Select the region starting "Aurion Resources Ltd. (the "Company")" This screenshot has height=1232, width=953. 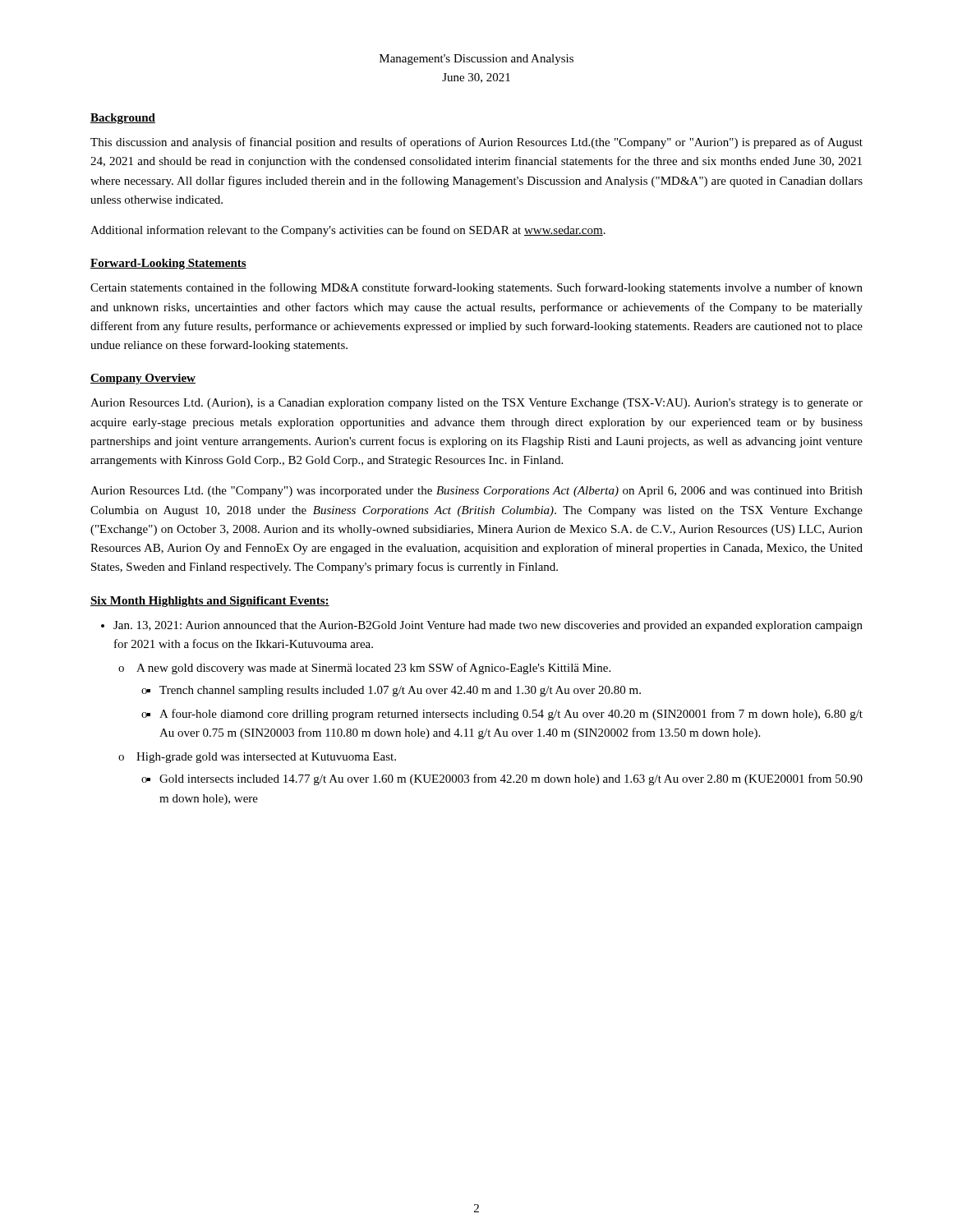pyautogui.click(x=476, y=529)
